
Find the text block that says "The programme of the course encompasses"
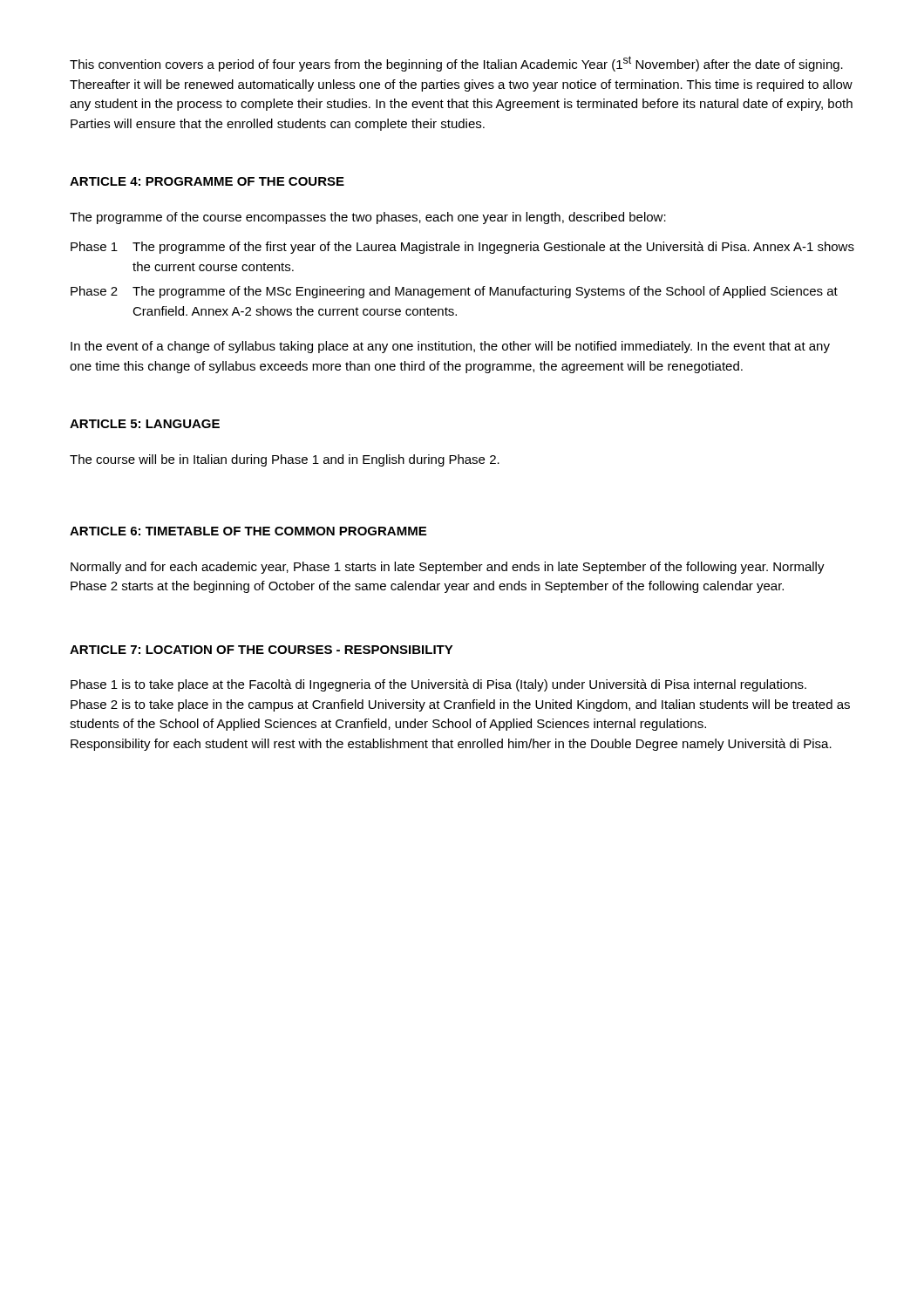click(462, 217)
